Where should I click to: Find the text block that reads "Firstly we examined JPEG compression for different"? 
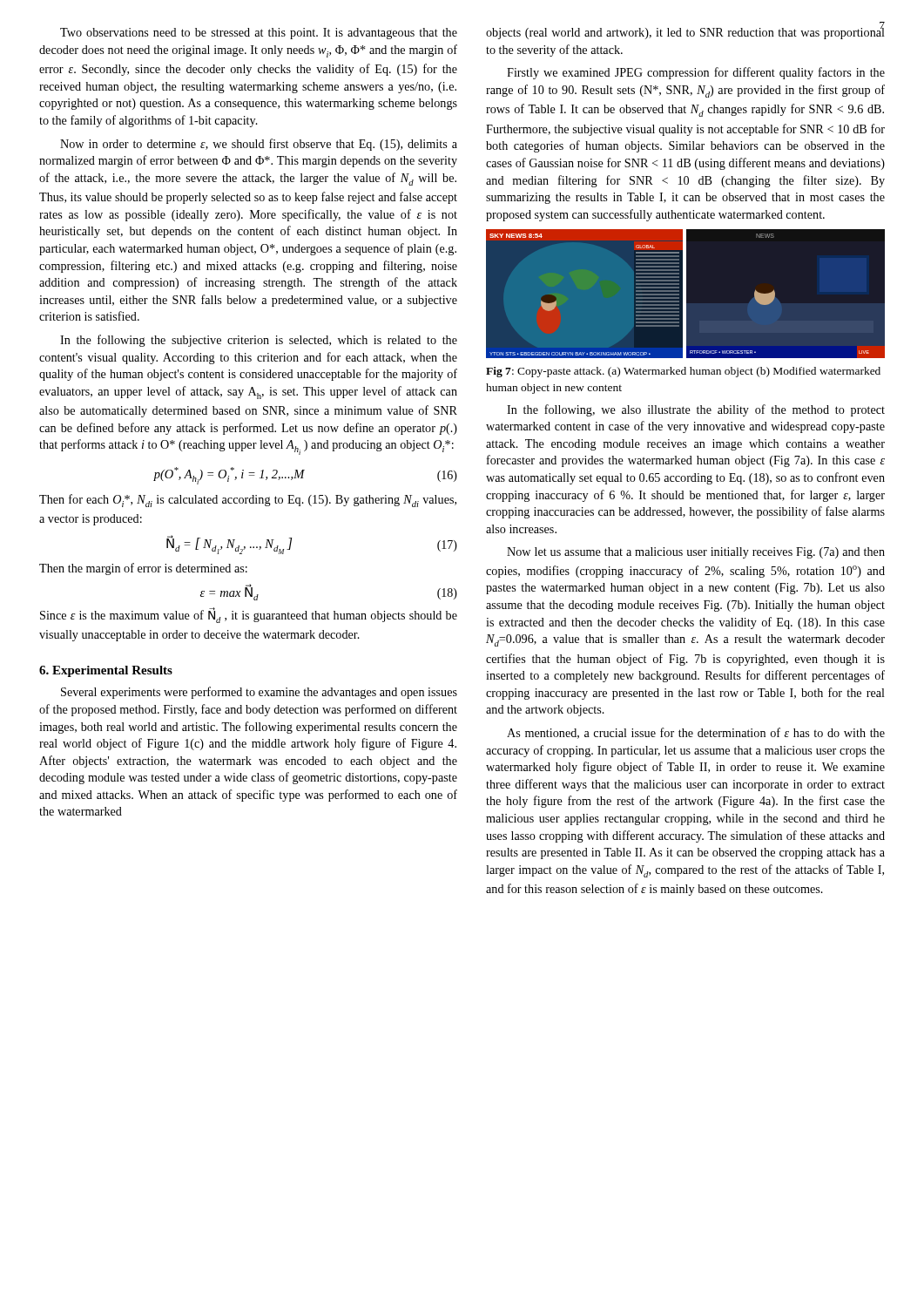tap(685, 144)
